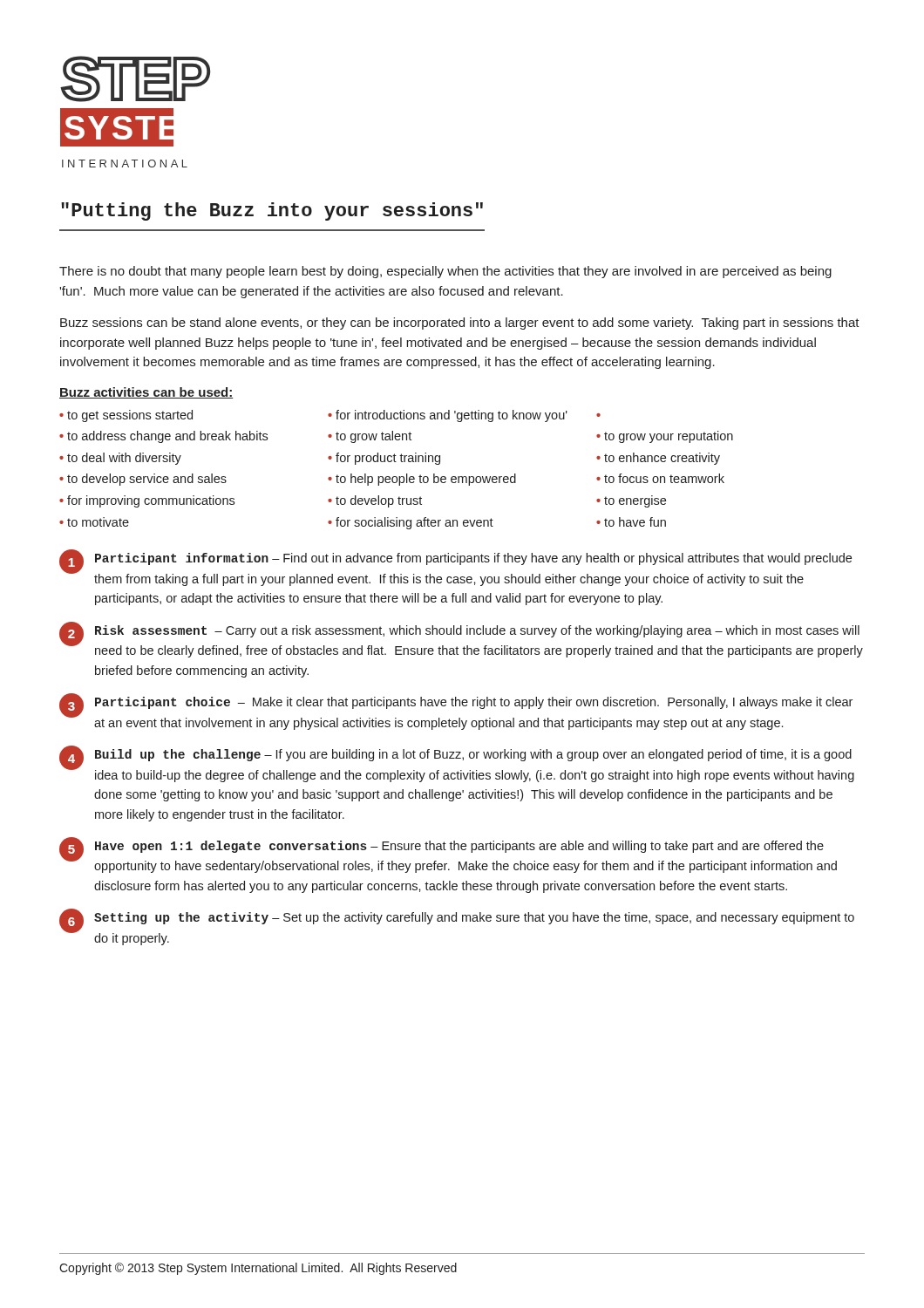Find the list item that reads "to focus on teamwork"
The width and height of the screenshot is (924, 1308).
664,479
